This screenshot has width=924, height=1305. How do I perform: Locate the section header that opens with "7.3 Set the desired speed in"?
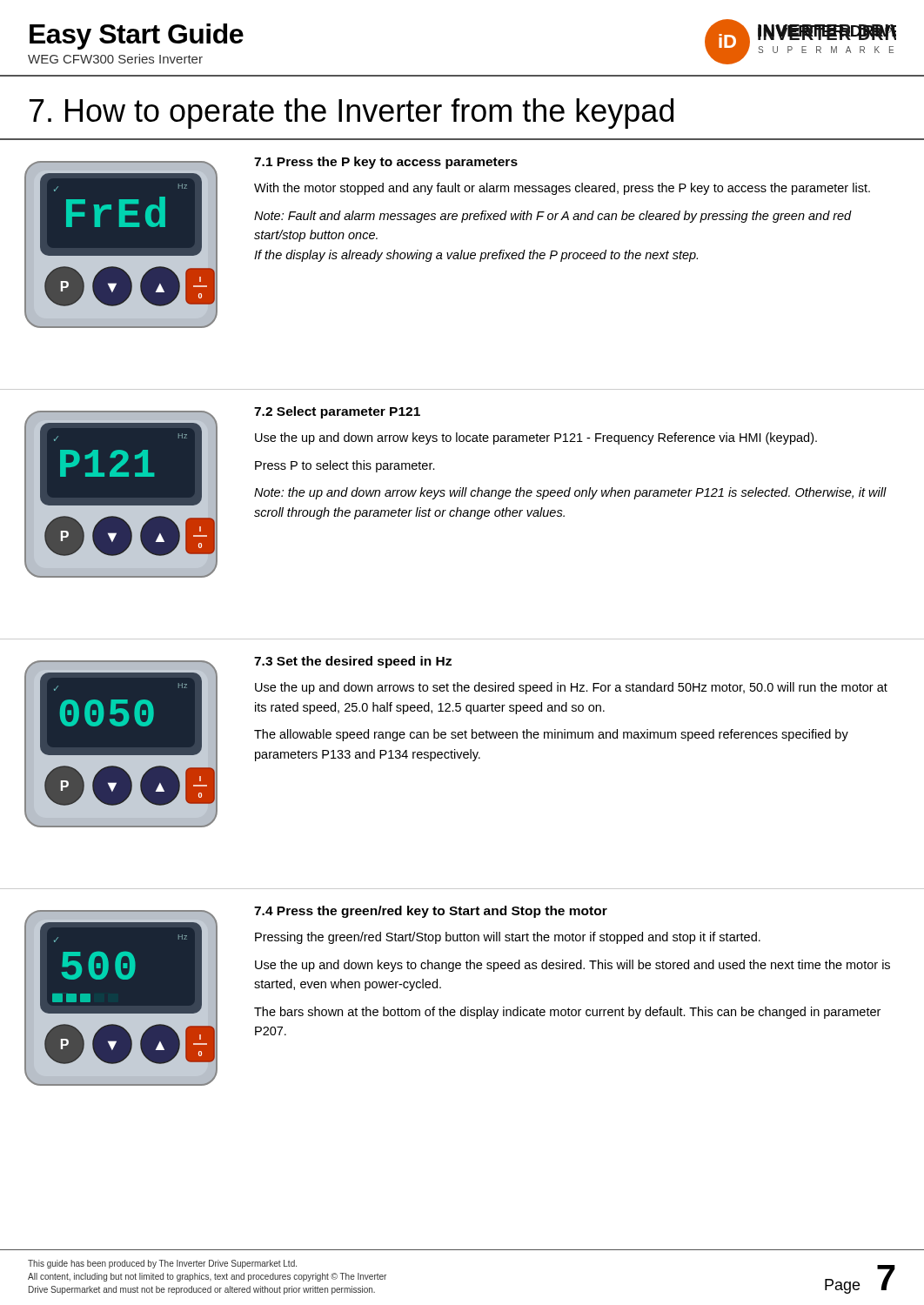pyautogui.click(x=353, y=661)
